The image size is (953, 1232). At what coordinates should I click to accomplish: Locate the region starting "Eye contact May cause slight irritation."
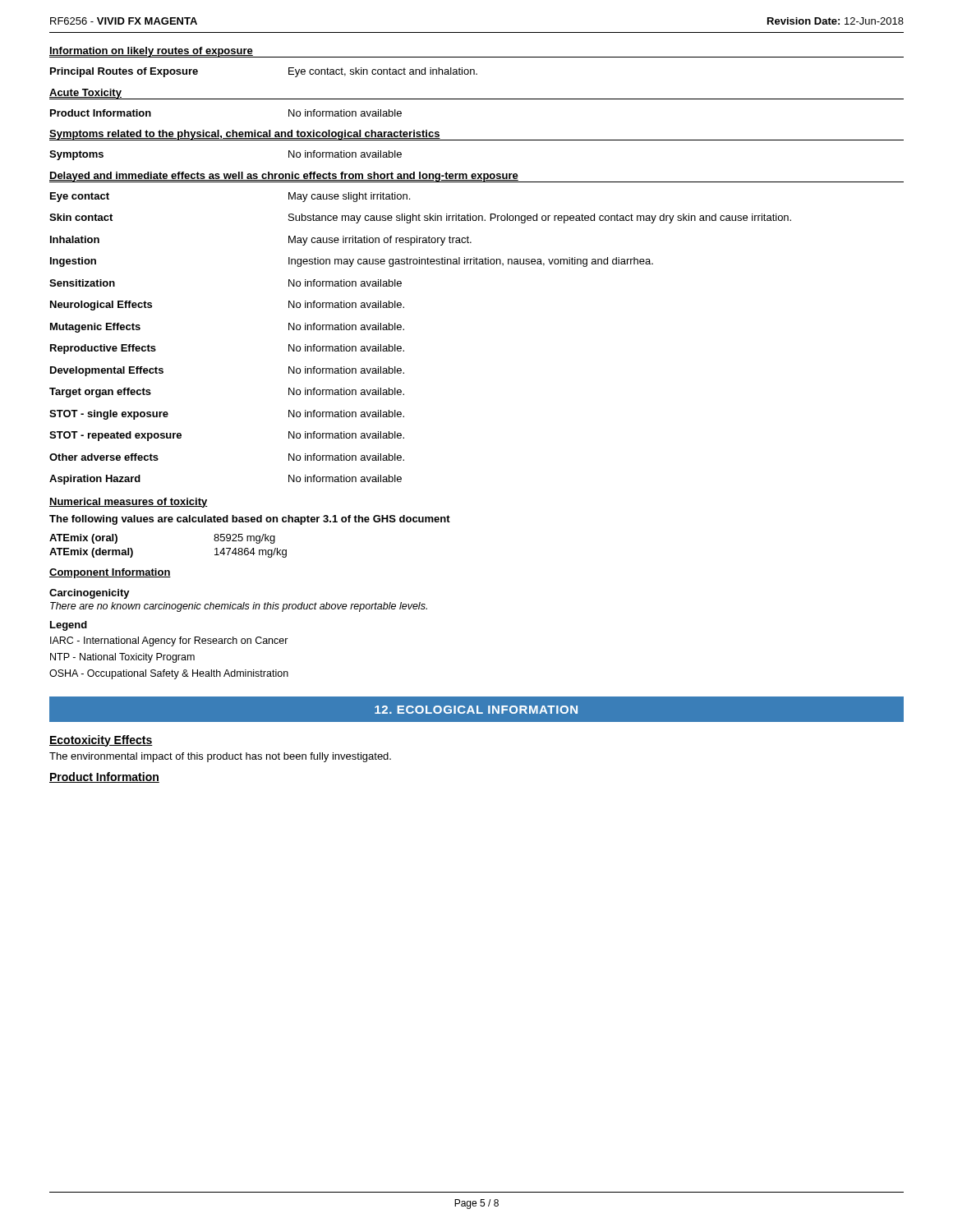point(78,197)
